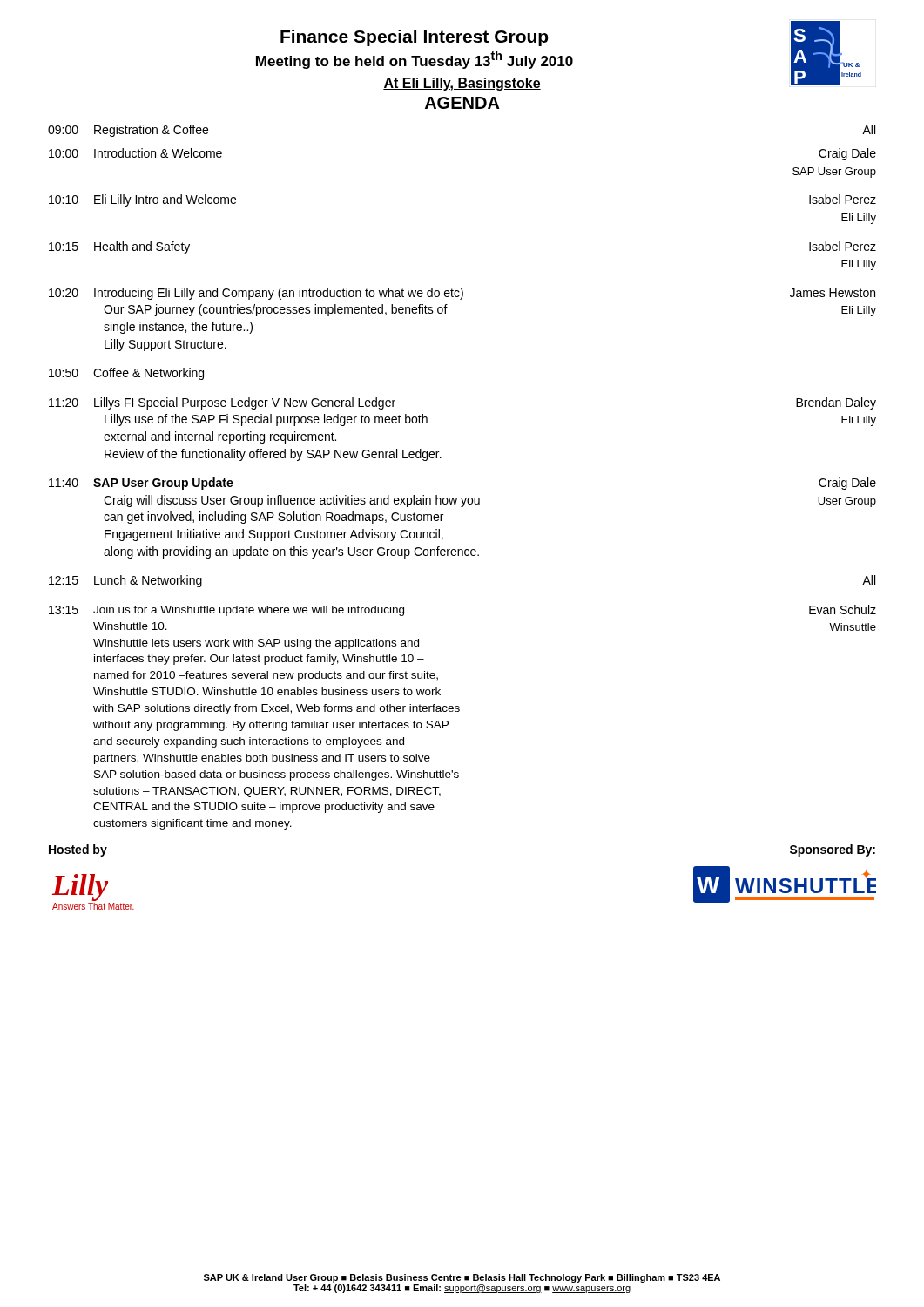Locate the text that says "Hosted by"
924x1307 pixels.
[x=77, y=850]
